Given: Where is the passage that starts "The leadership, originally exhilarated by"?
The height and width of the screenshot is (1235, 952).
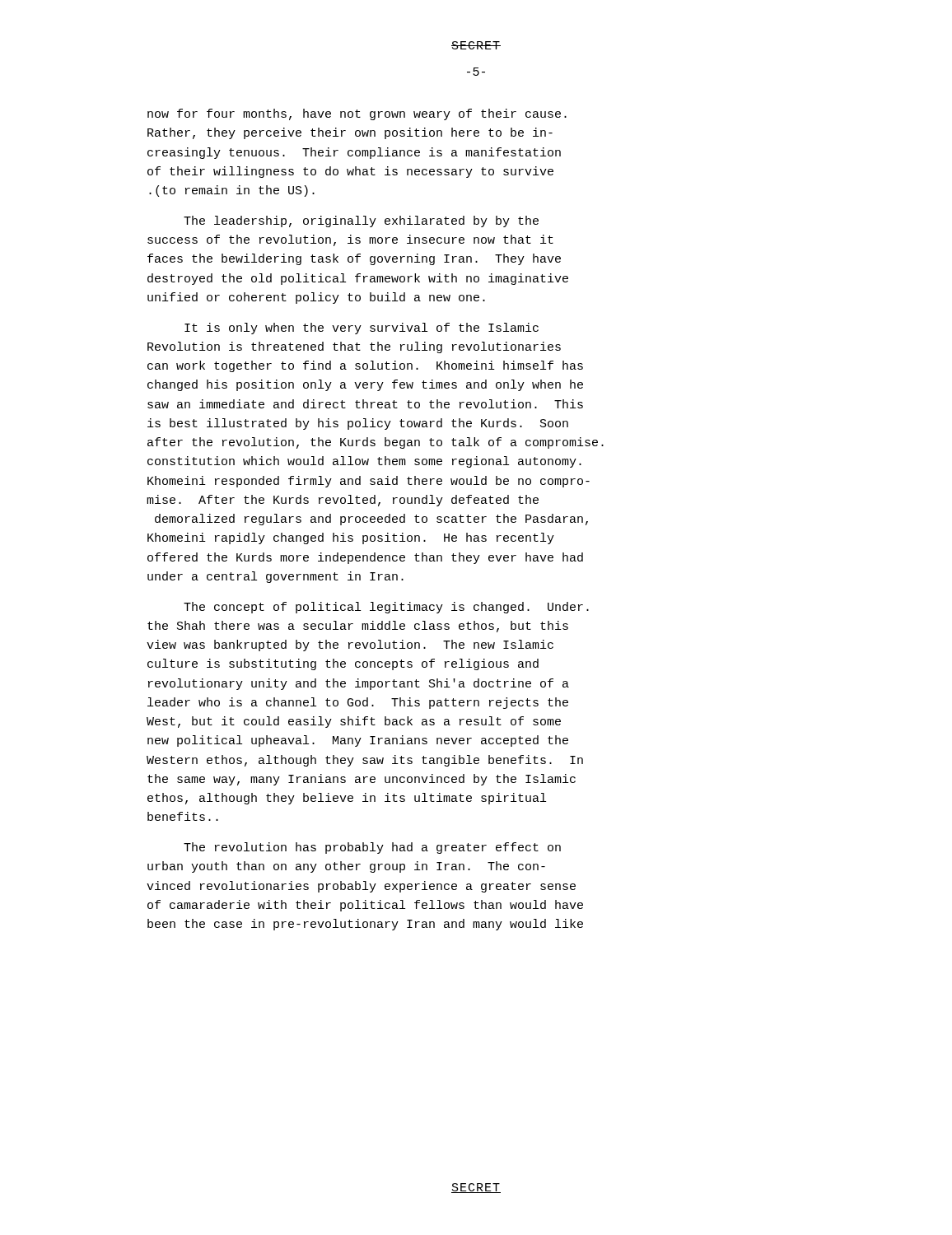Looking at the screenshot, I should click(362, 260).
